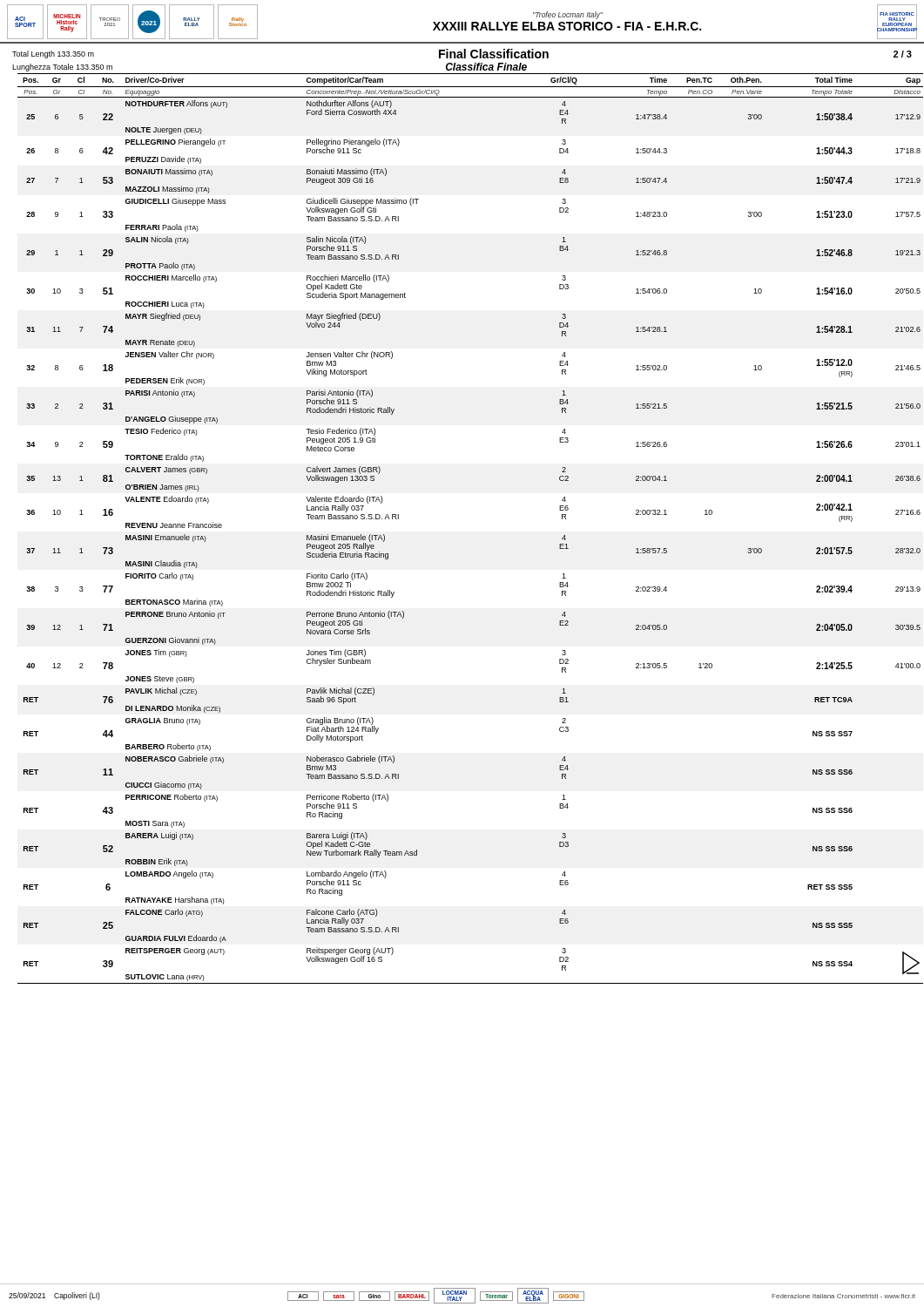Viewport: 924px width, 1307px height.
Task: Locate a table
Action: click(462, 528)
